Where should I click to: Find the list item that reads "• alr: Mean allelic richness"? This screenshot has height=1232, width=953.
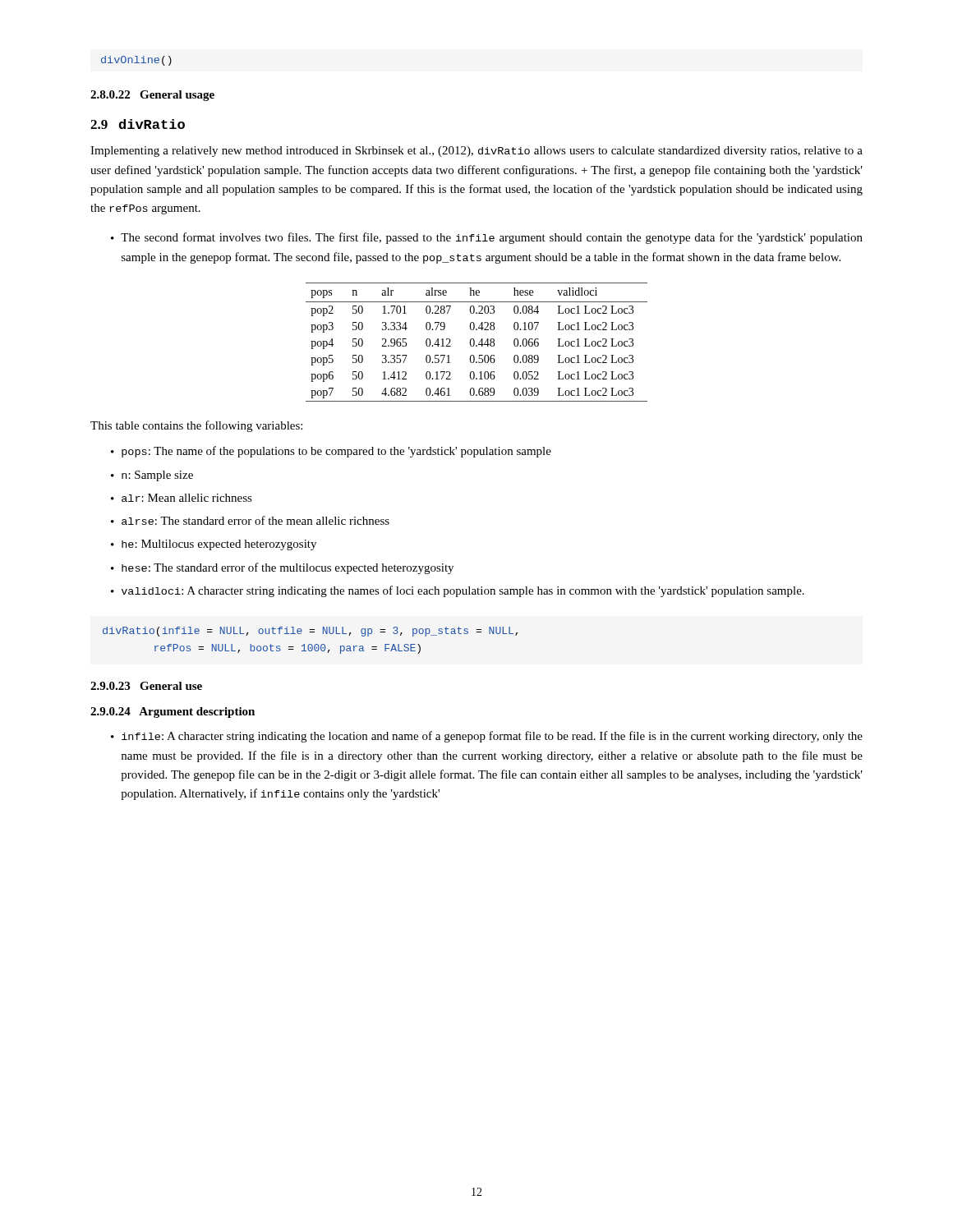tap(181, 499)
